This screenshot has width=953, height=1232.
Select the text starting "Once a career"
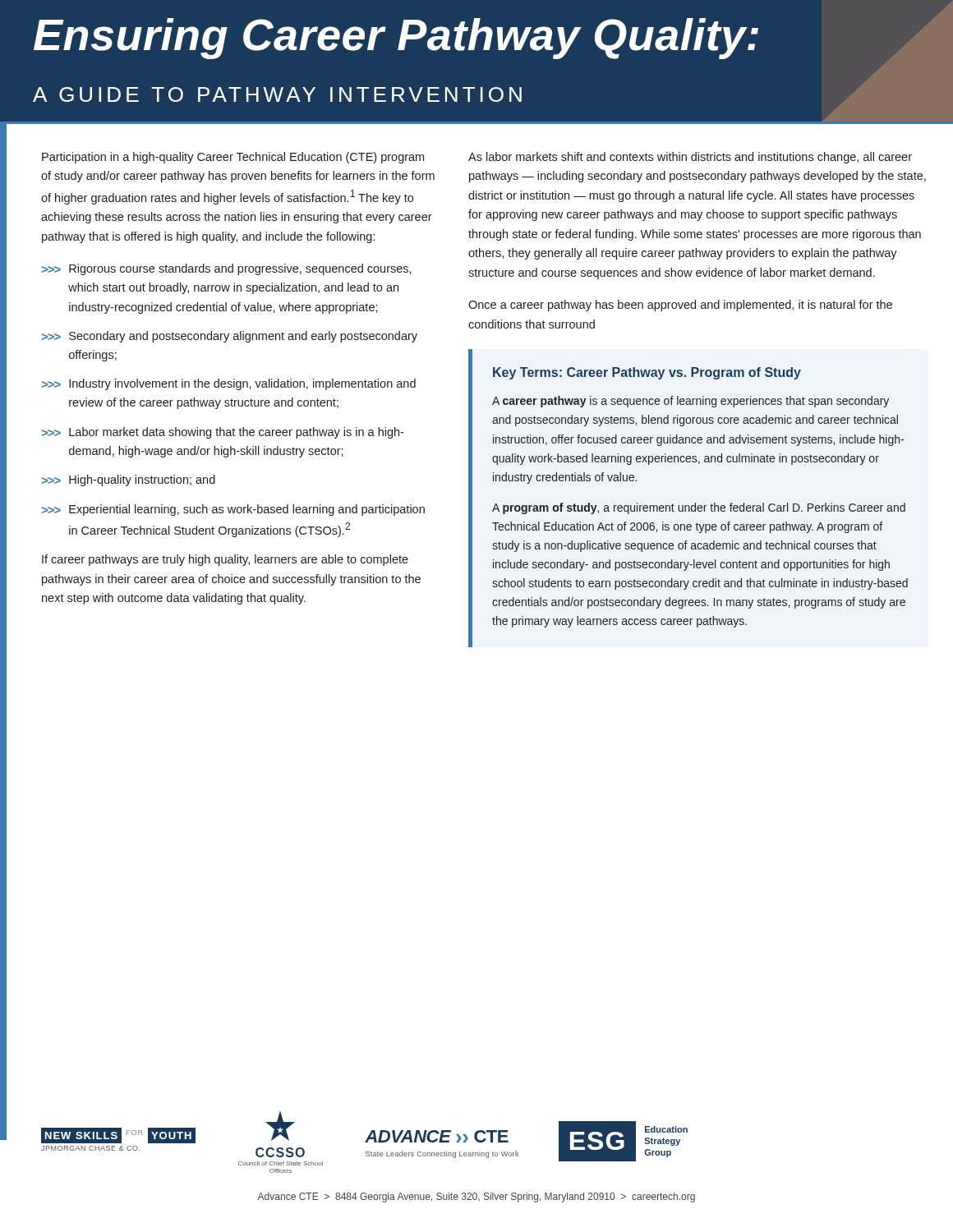(x=681, y=315)
